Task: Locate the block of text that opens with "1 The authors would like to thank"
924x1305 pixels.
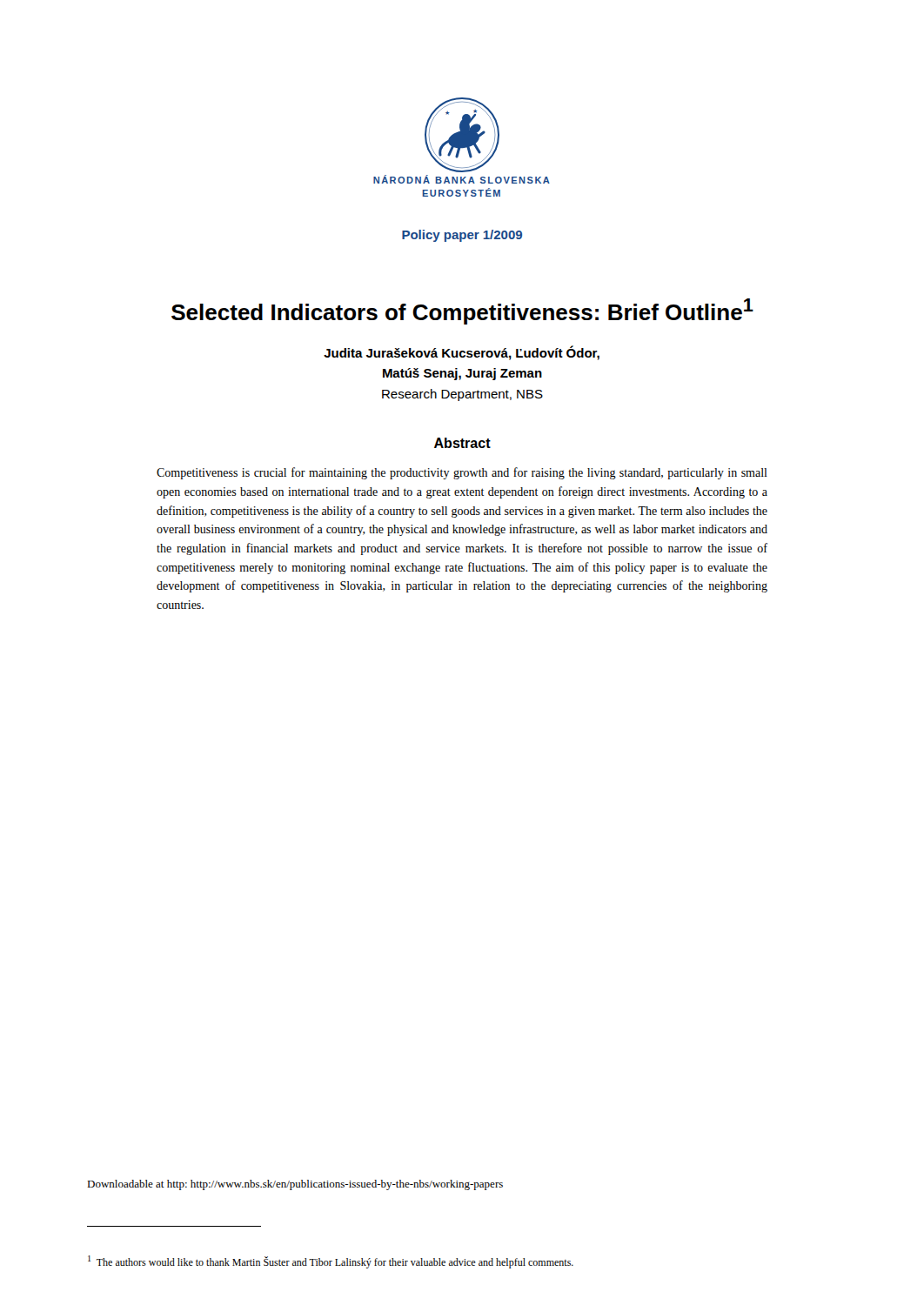Action: tap(330, 1261)
